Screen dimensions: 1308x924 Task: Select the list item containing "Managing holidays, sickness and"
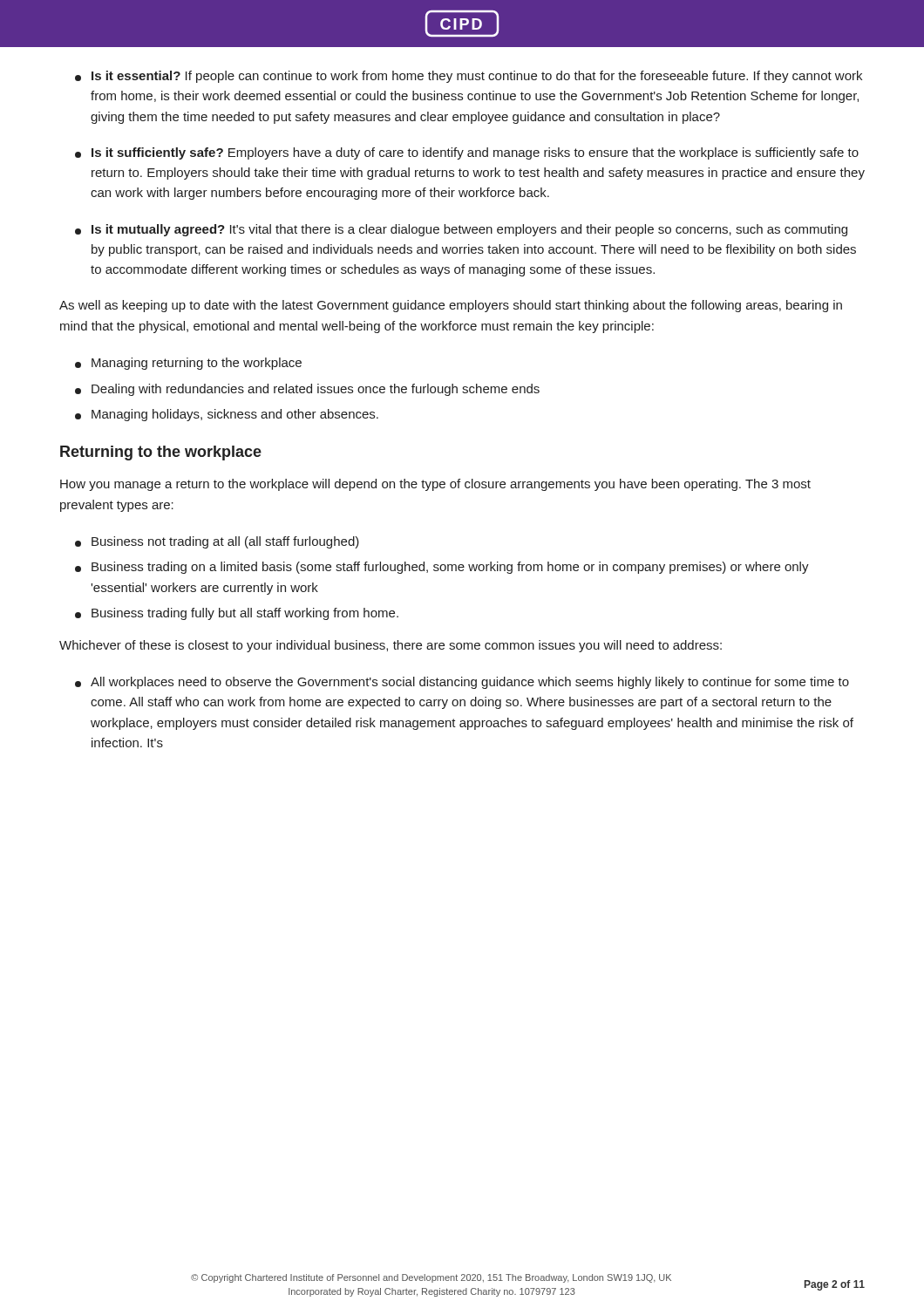227,415
